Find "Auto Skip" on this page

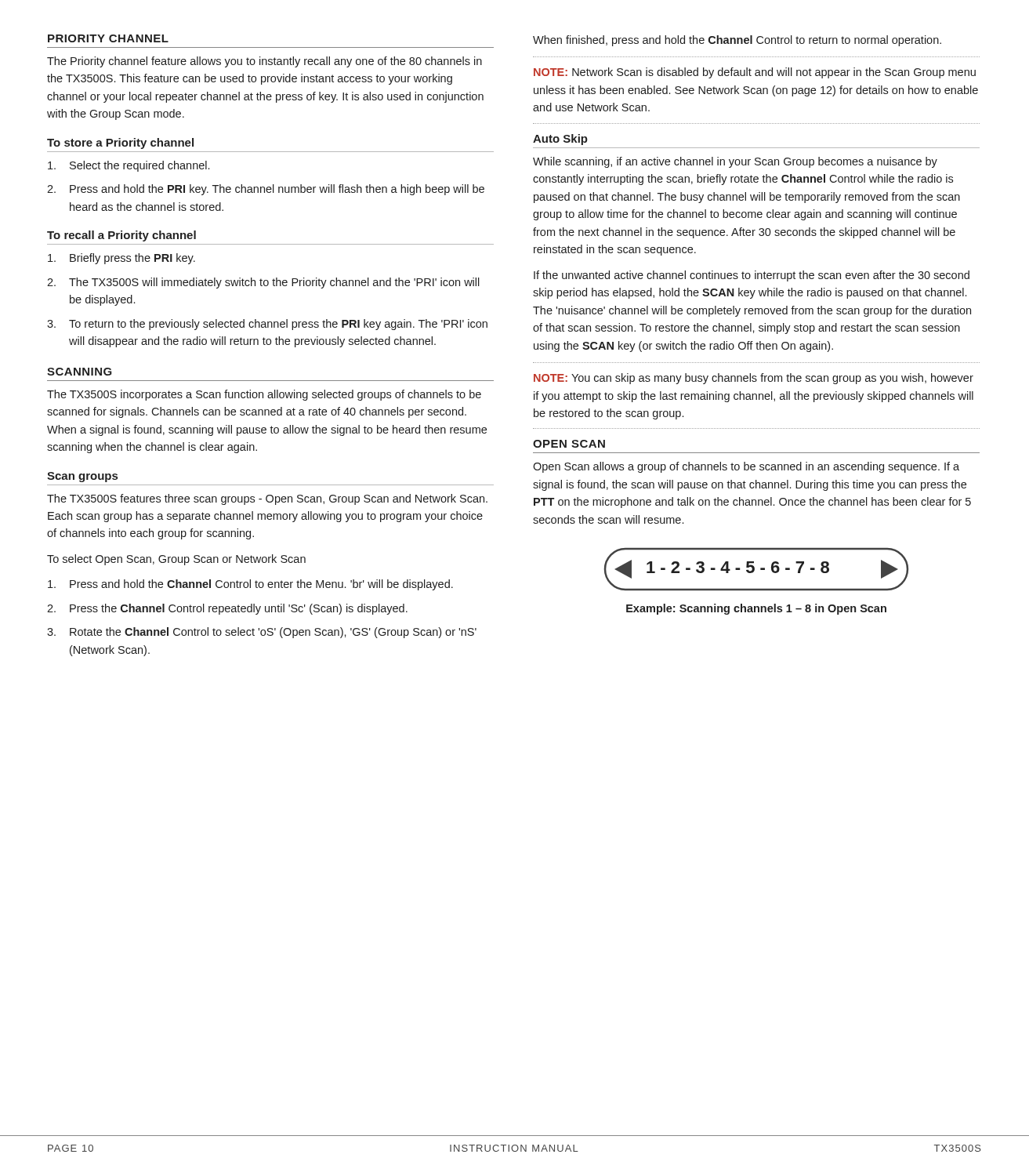click(x=560, y=138)
